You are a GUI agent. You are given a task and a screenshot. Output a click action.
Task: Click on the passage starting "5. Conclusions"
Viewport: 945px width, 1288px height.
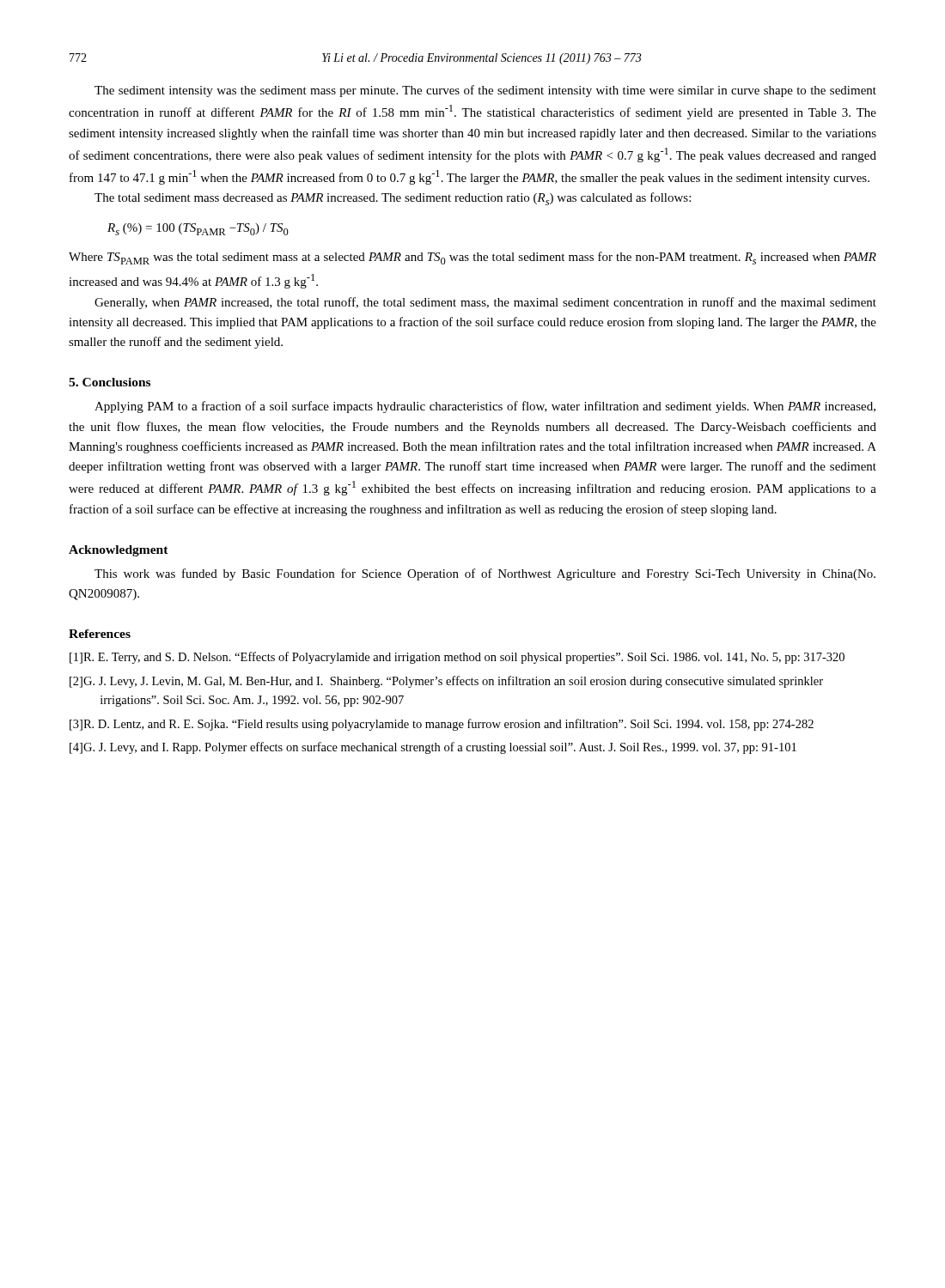[x=110, y=382]
